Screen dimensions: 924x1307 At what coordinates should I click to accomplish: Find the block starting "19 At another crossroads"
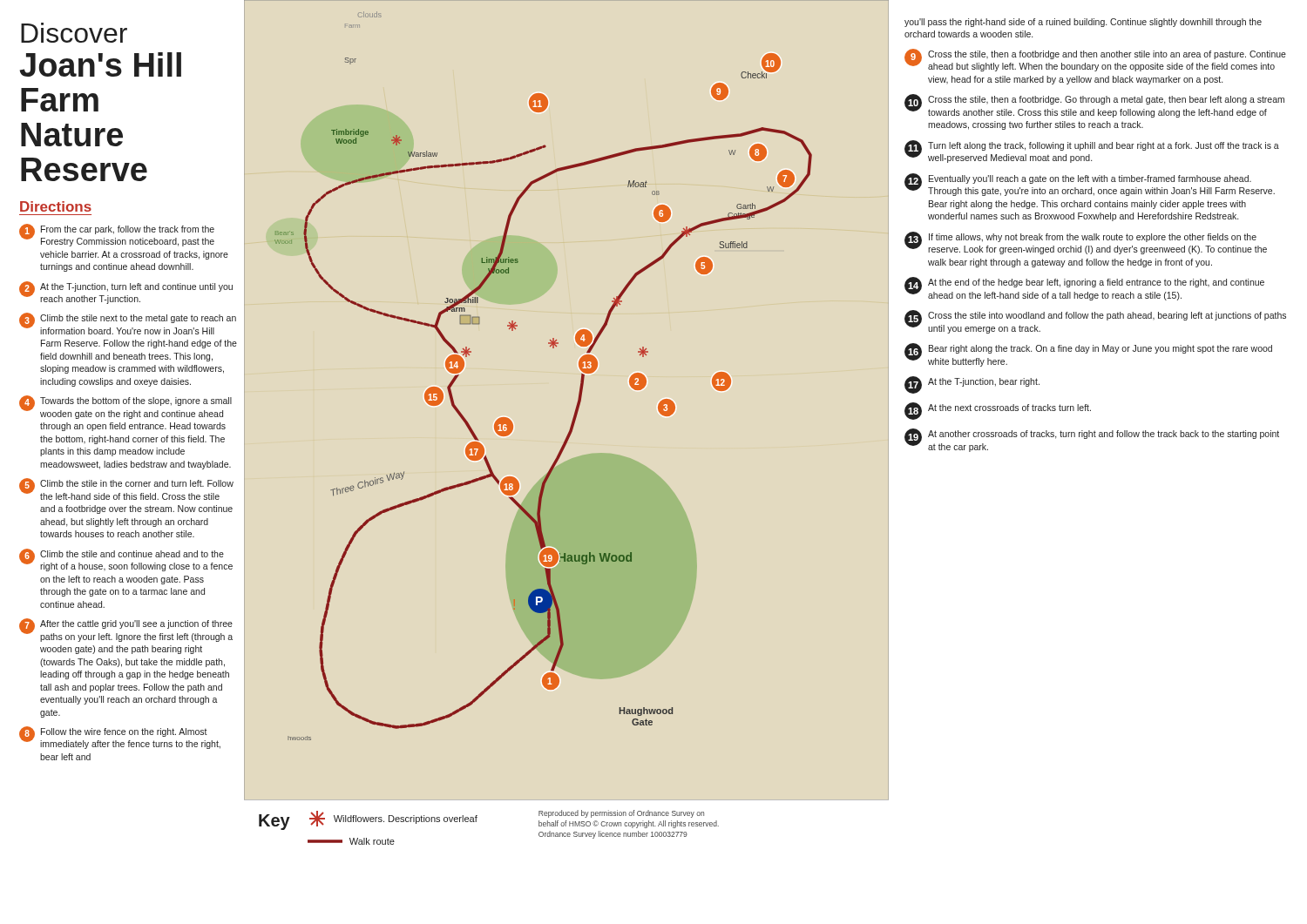click(x=1096, y=440)
